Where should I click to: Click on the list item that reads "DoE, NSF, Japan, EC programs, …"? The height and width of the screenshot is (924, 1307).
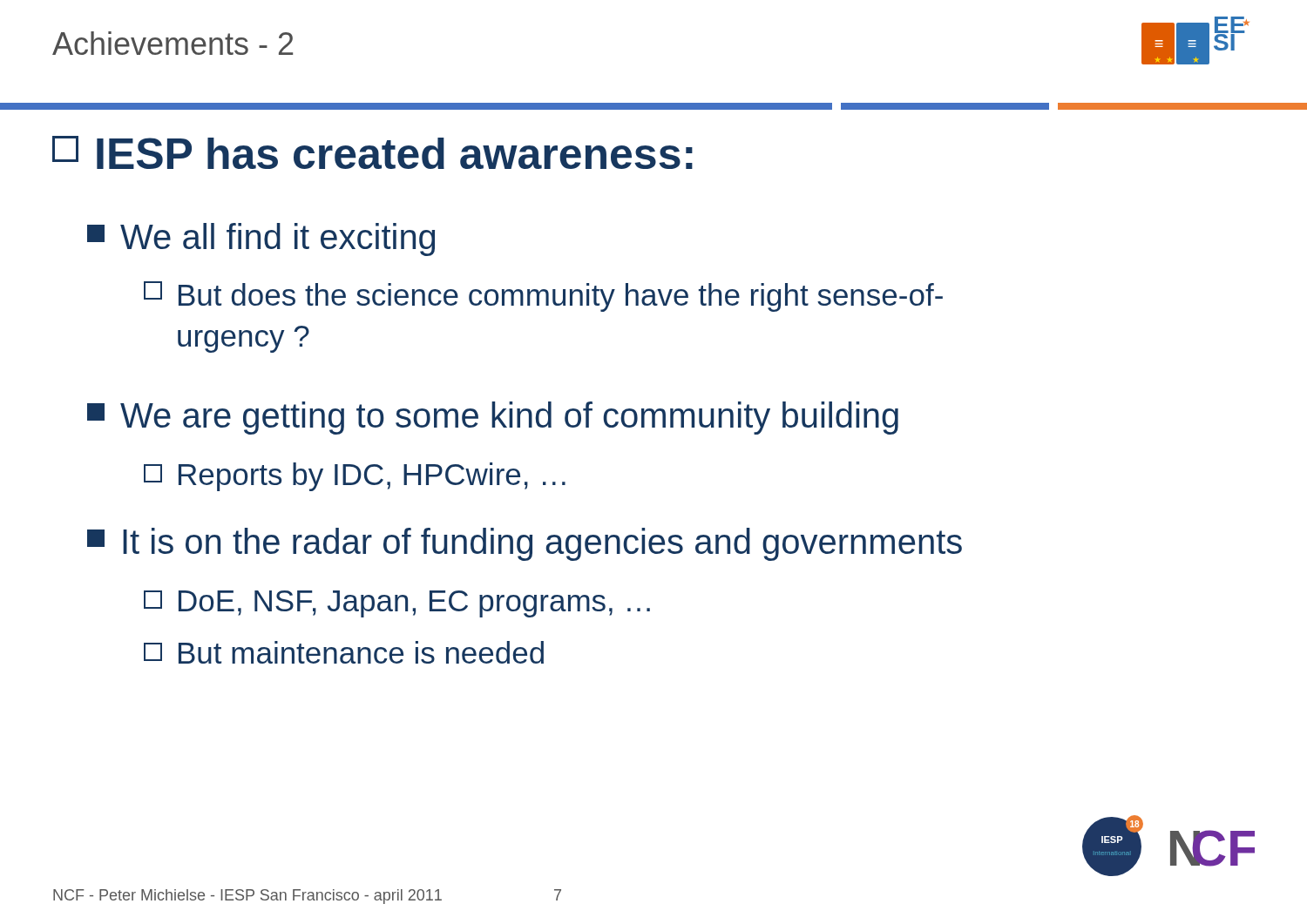pos(399,601)
